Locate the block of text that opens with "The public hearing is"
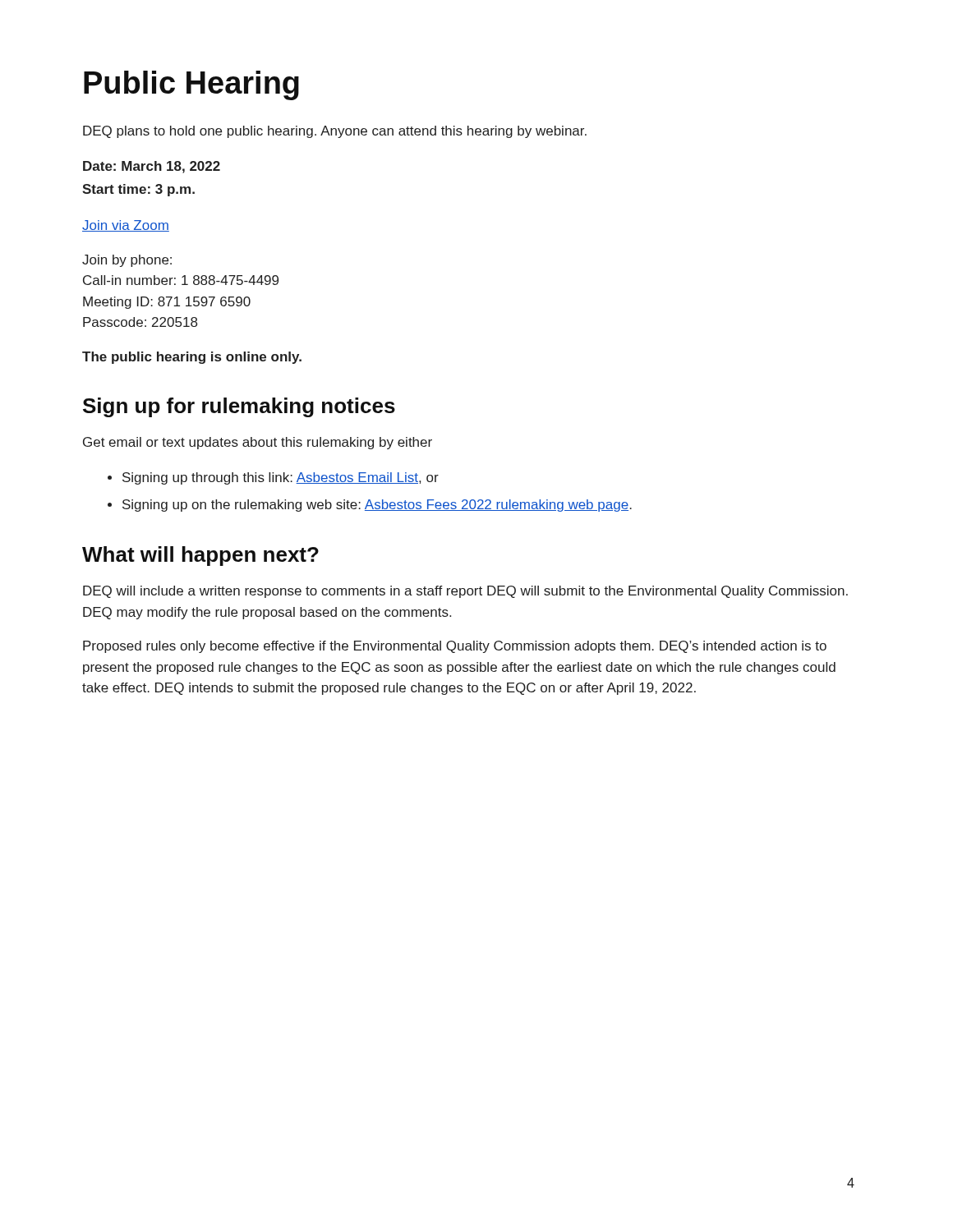Screen dimensions: 1232x953 tap(192, 357)
